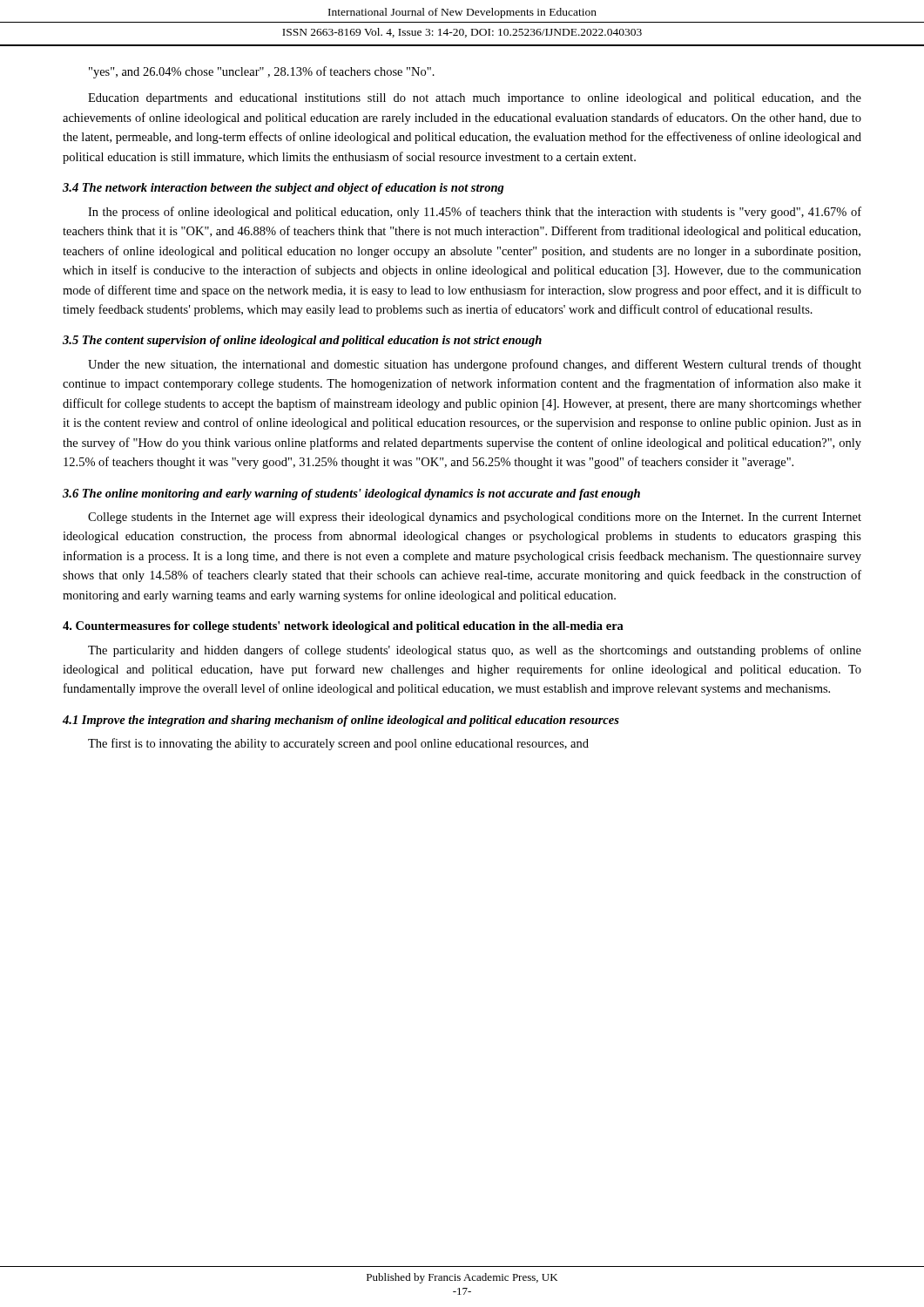Locate the text block with the text "College students in the Internet"

pos(462,556)
